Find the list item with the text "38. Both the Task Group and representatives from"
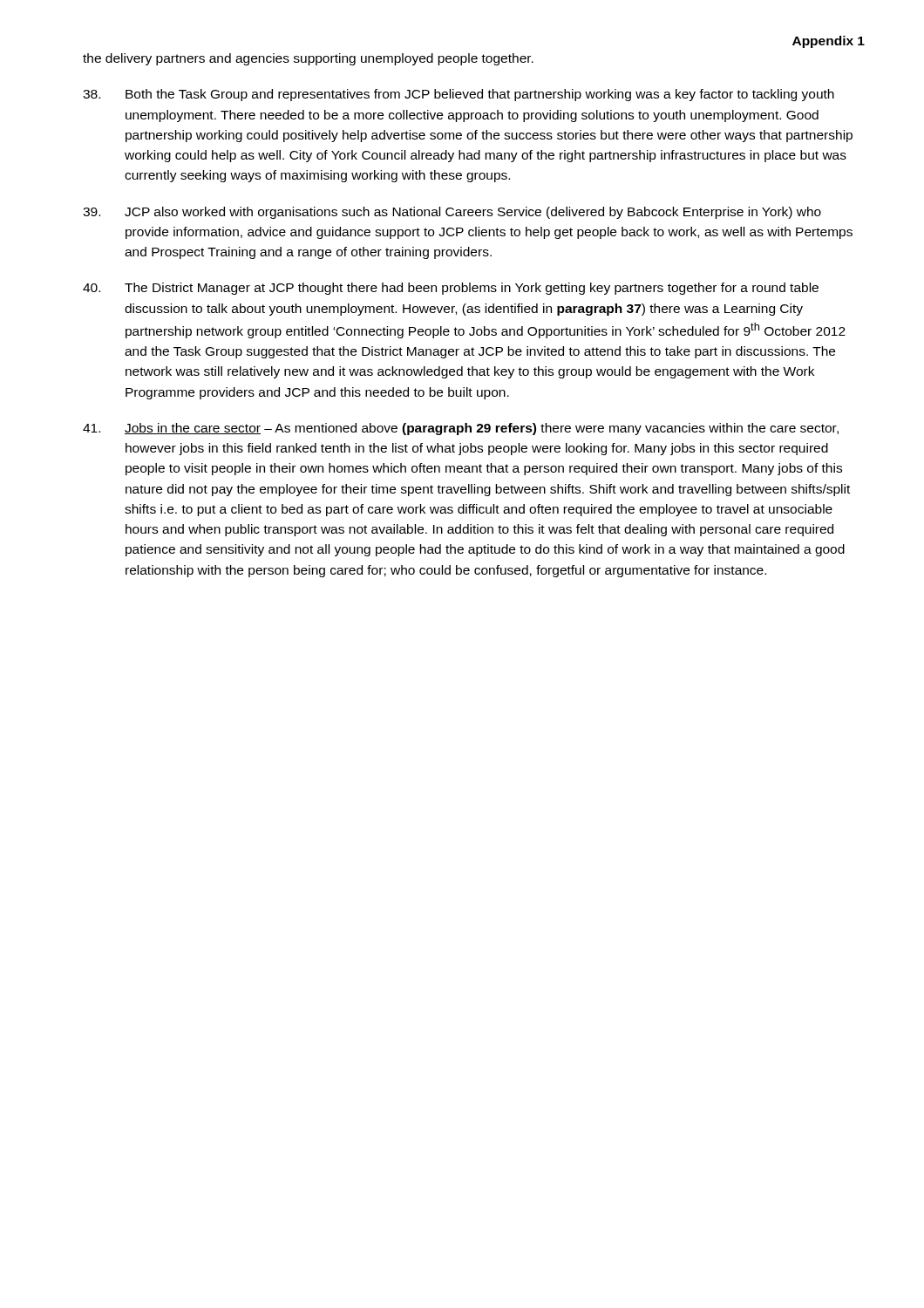The height and width of the screenshot is (1308, 924). pos(474,135)
